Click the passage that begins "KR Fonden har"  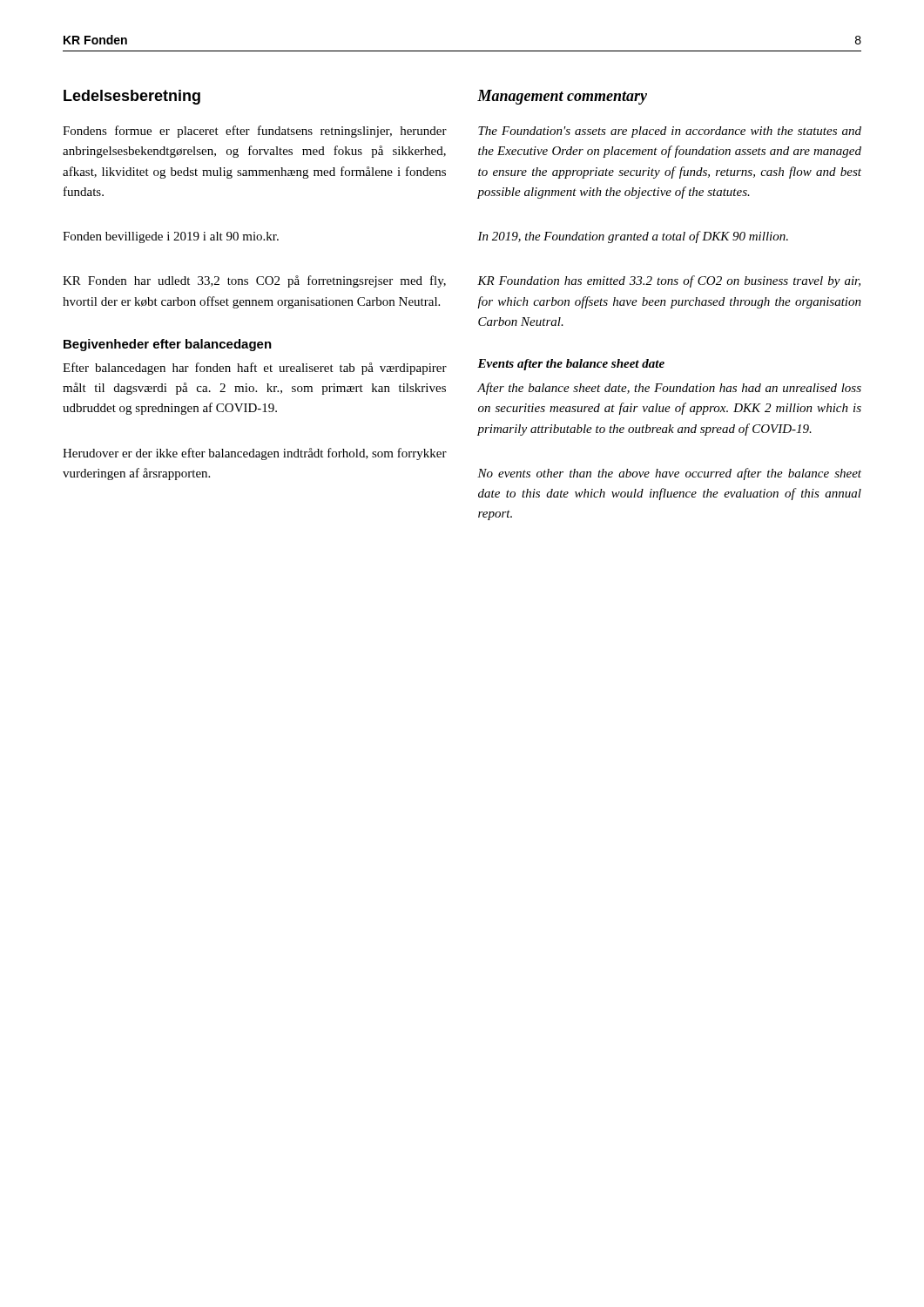255,291
